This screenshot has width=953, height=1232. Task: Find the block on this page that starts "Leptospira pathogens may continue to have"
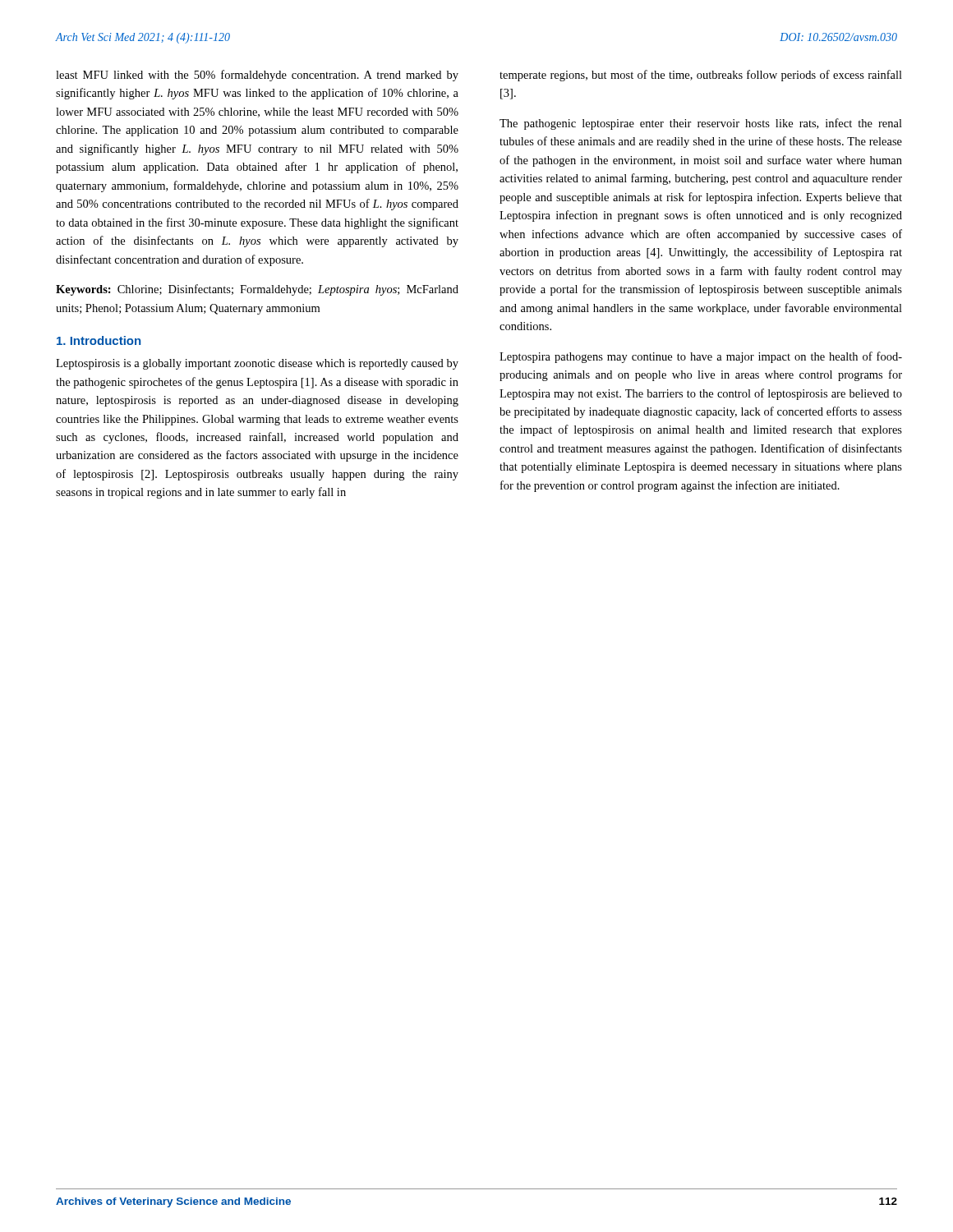click(x=701, y=421)
